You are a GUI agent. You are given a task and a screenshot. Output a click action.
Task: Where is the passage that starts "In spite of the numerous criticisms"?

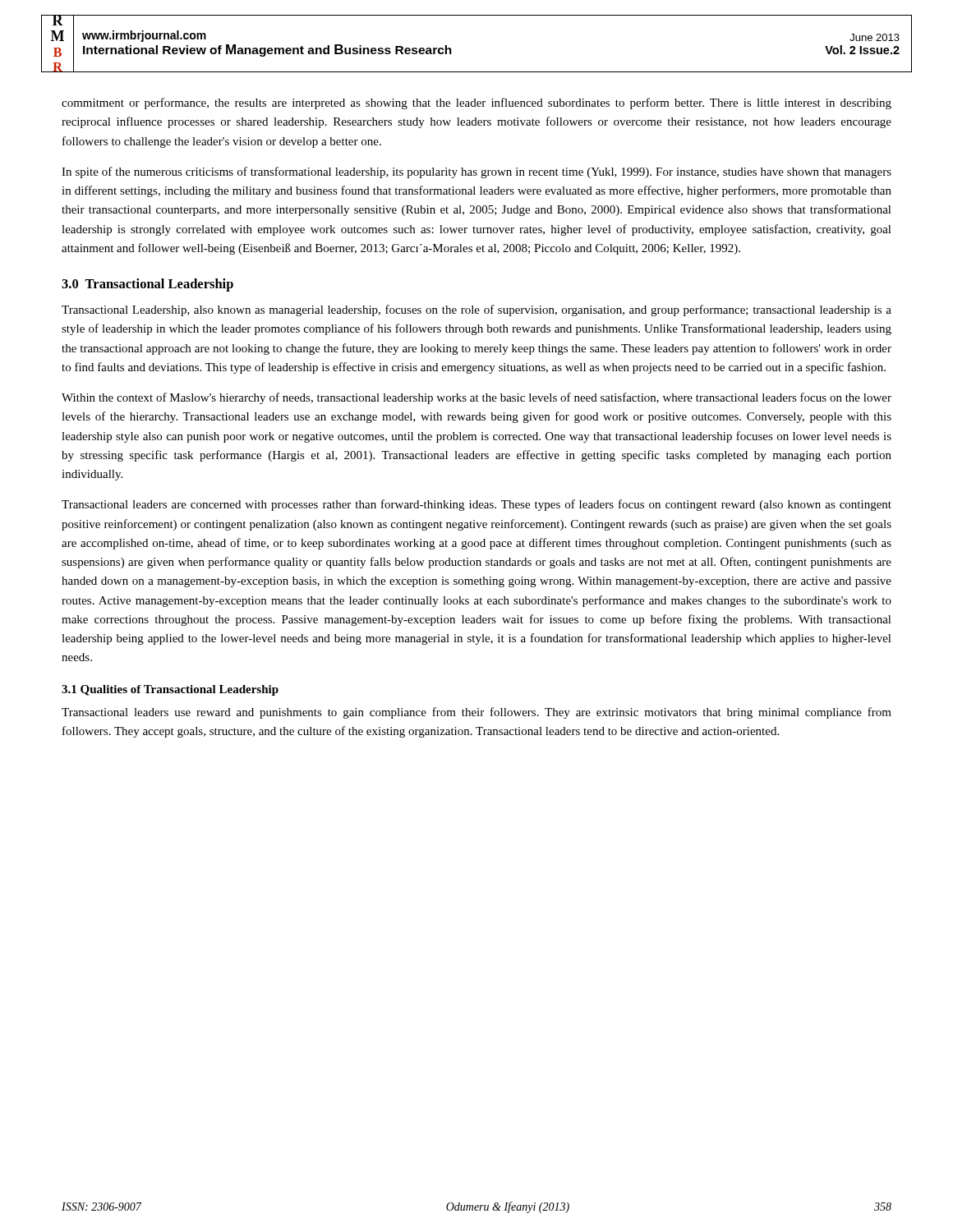476,210
